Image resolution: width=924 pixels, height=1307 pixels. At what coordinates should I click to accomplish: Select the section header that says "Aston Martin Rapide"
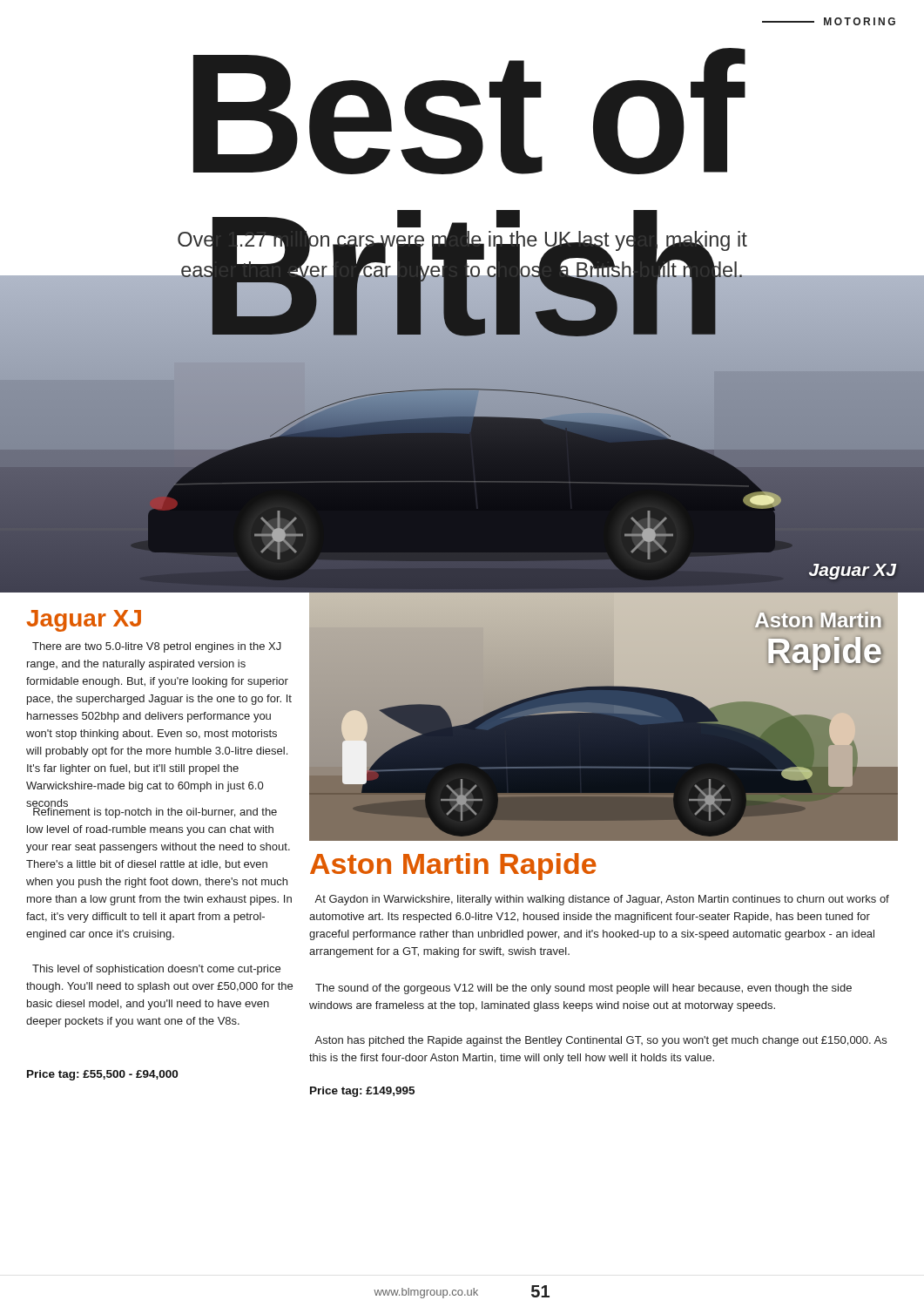[x=453, y=863]
